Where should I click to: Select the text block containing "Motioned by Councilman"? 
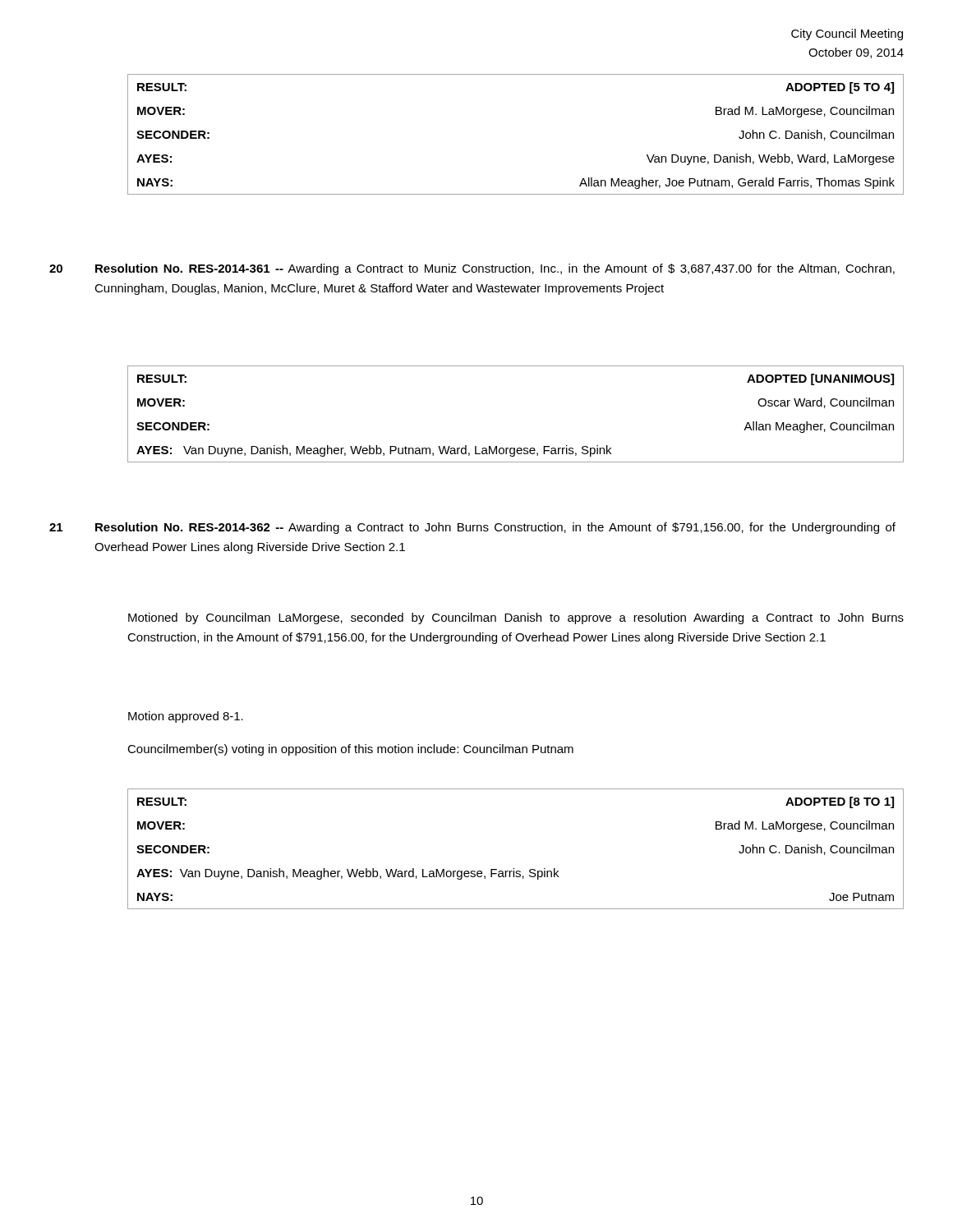click(x=516, y=627)
